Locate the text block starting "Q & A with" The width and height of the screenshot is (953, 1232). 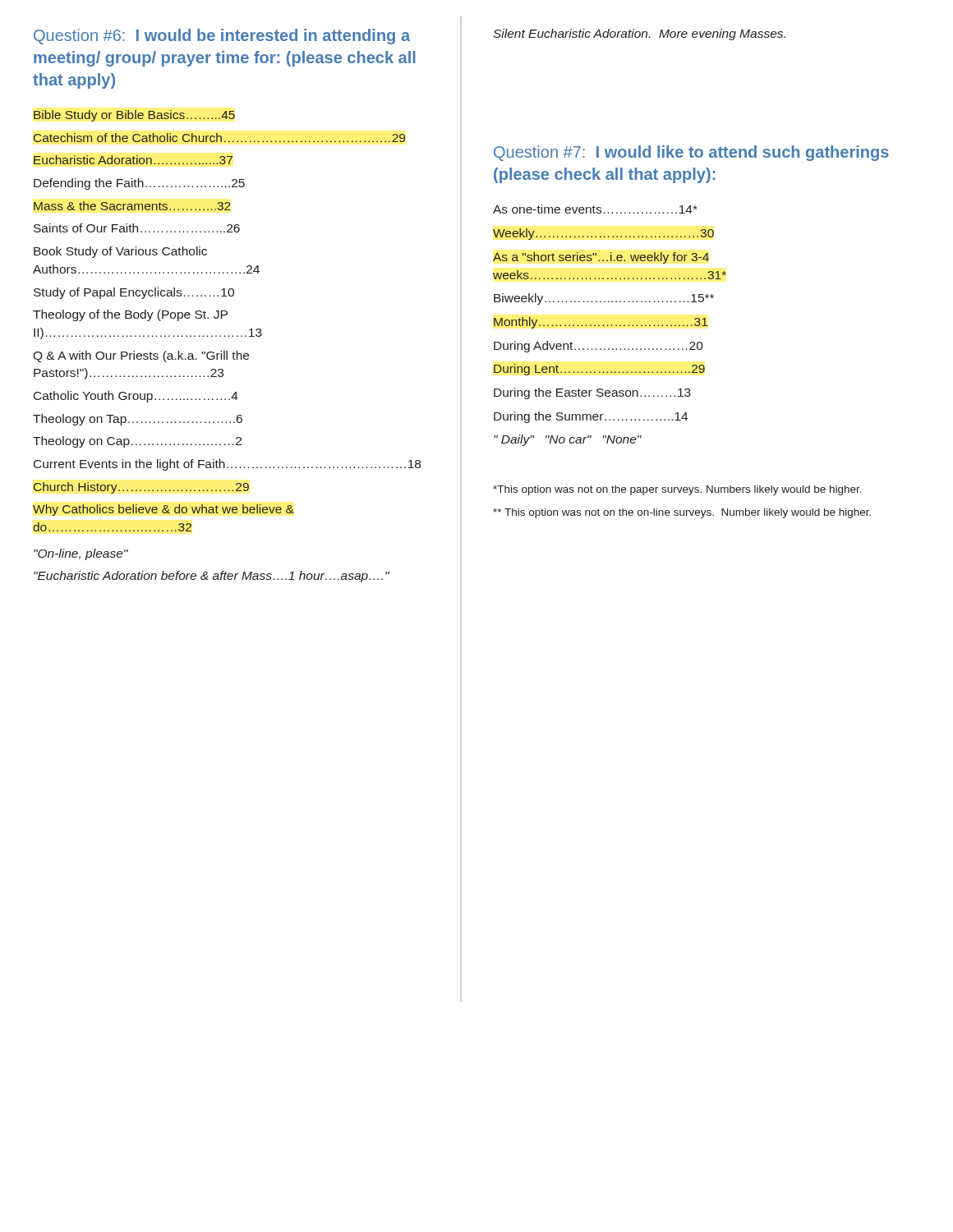click(x=141, y=364)
